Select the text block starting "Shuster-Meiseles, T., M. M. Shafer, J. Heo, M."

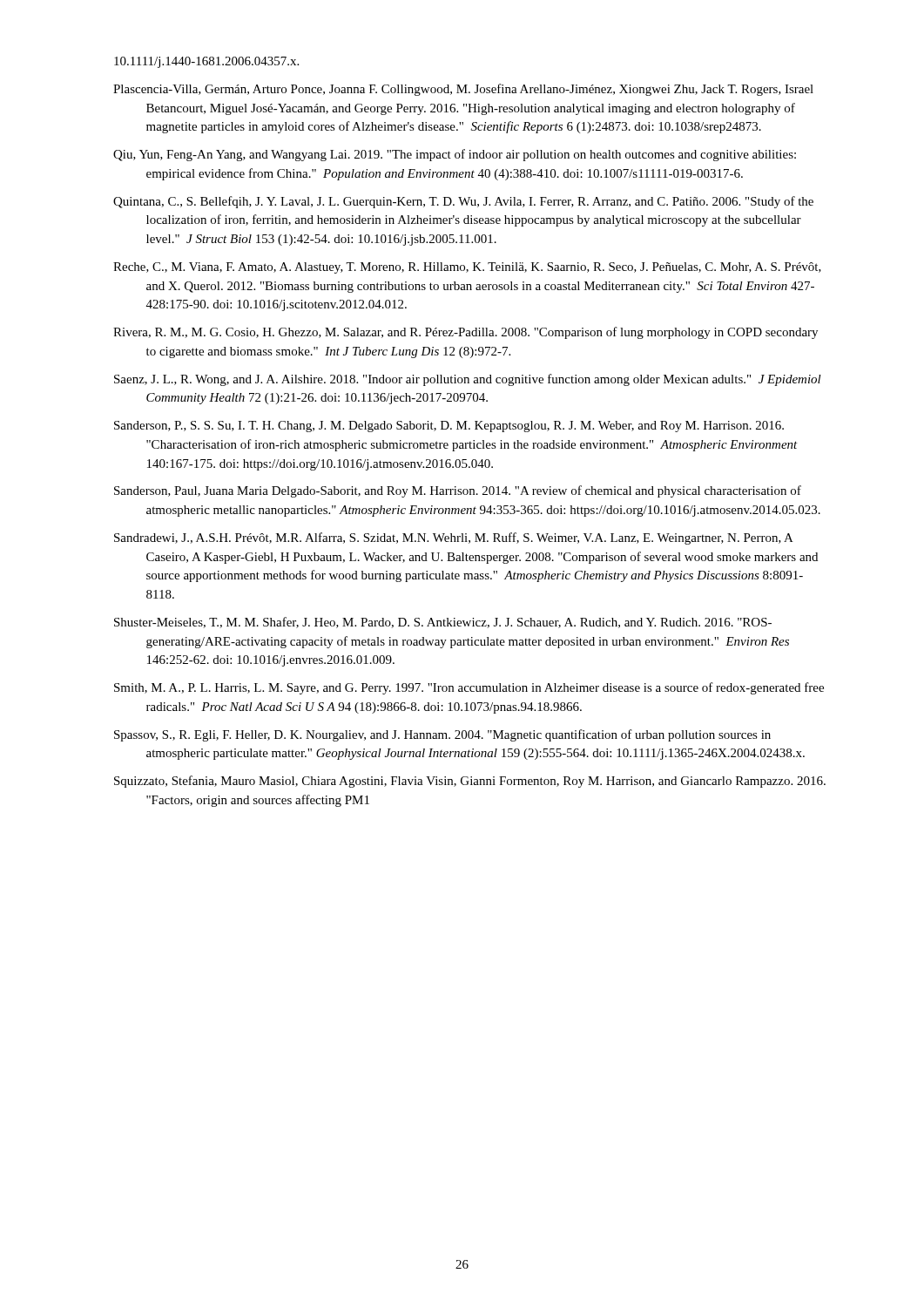[x=471, y=642]
